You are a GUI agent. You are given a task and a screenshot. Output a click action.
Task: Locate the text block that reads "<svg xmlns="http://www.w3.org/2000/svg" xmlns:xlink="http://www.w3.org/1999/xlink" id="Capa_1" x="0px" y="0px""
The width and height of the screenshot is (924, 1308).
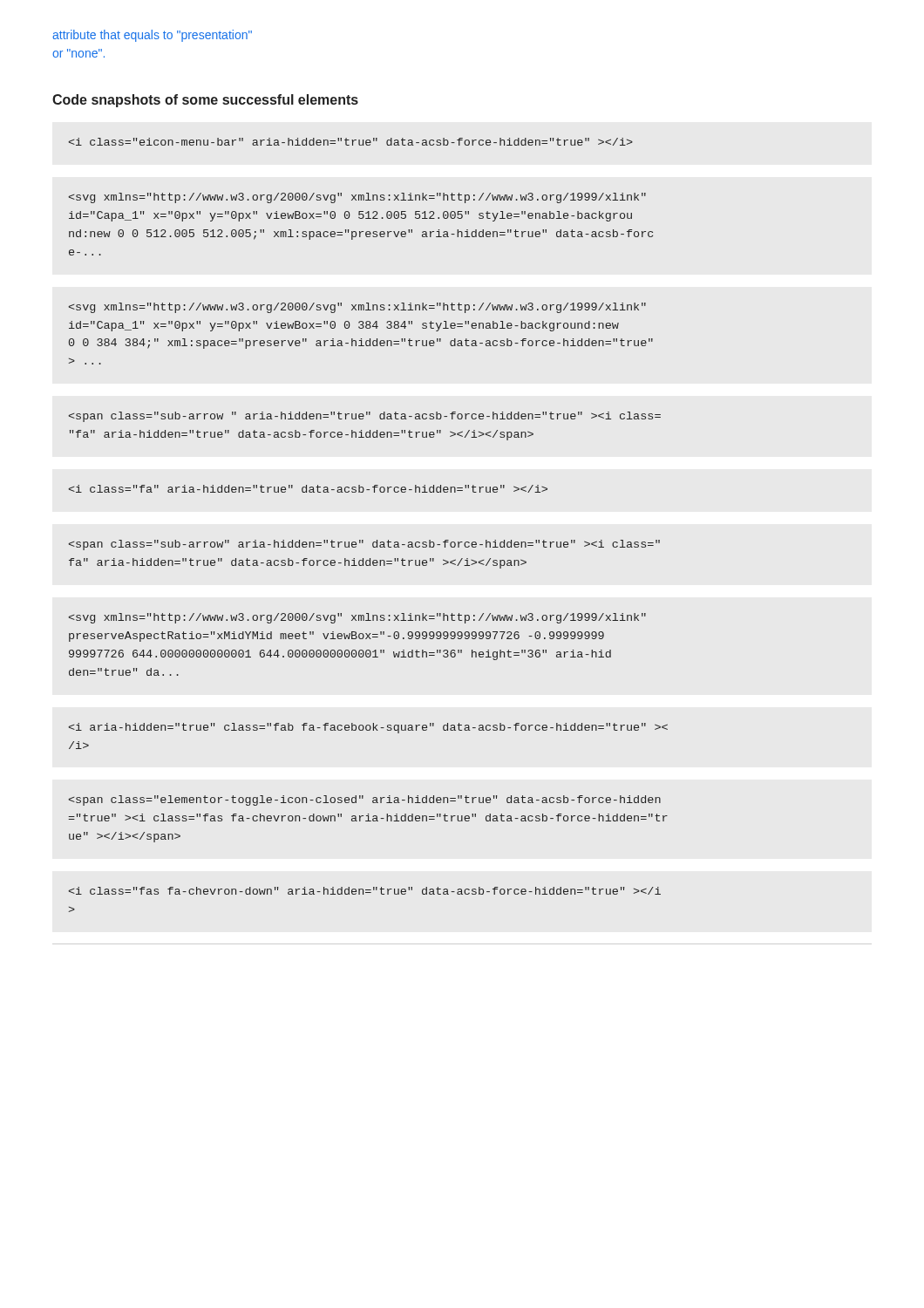462,226
